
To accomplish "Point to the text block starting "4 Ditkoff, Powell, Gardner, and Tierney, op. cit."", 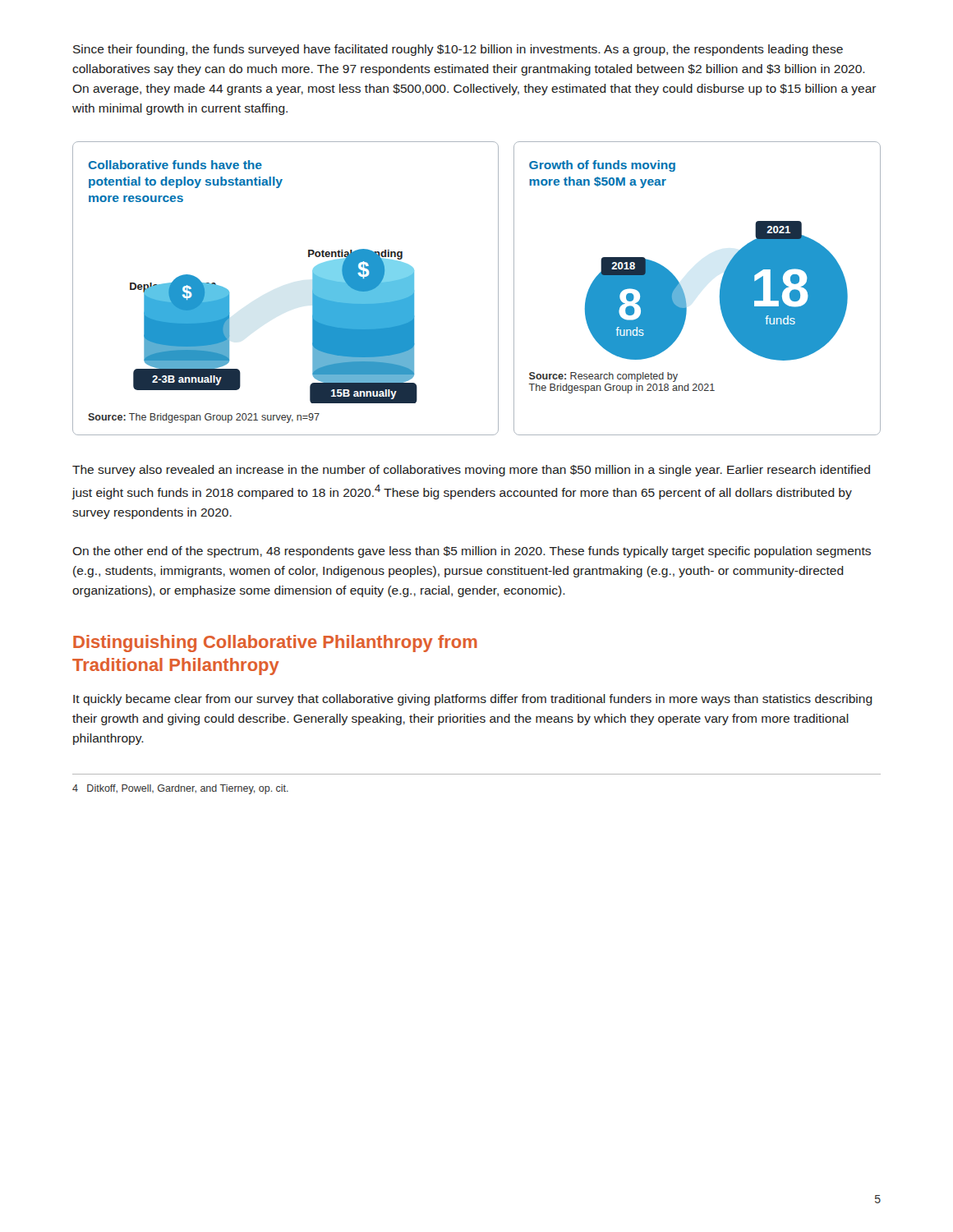I will pyautogui.click(x=181, y=788).
